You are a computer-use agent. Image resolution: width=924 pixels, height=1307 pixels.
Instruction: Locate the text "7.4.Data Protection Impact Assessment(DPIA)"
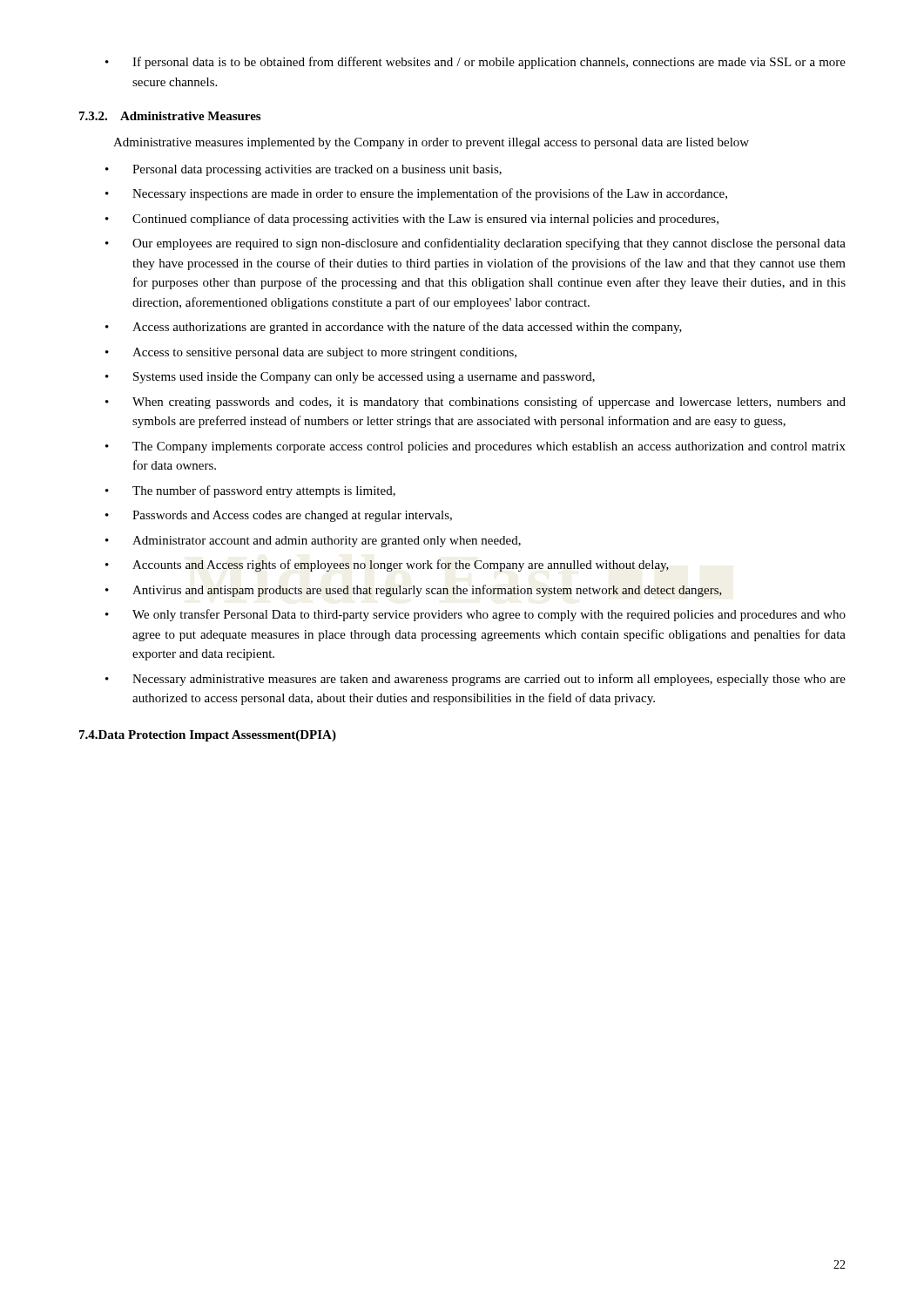click(x=207, y=734)
